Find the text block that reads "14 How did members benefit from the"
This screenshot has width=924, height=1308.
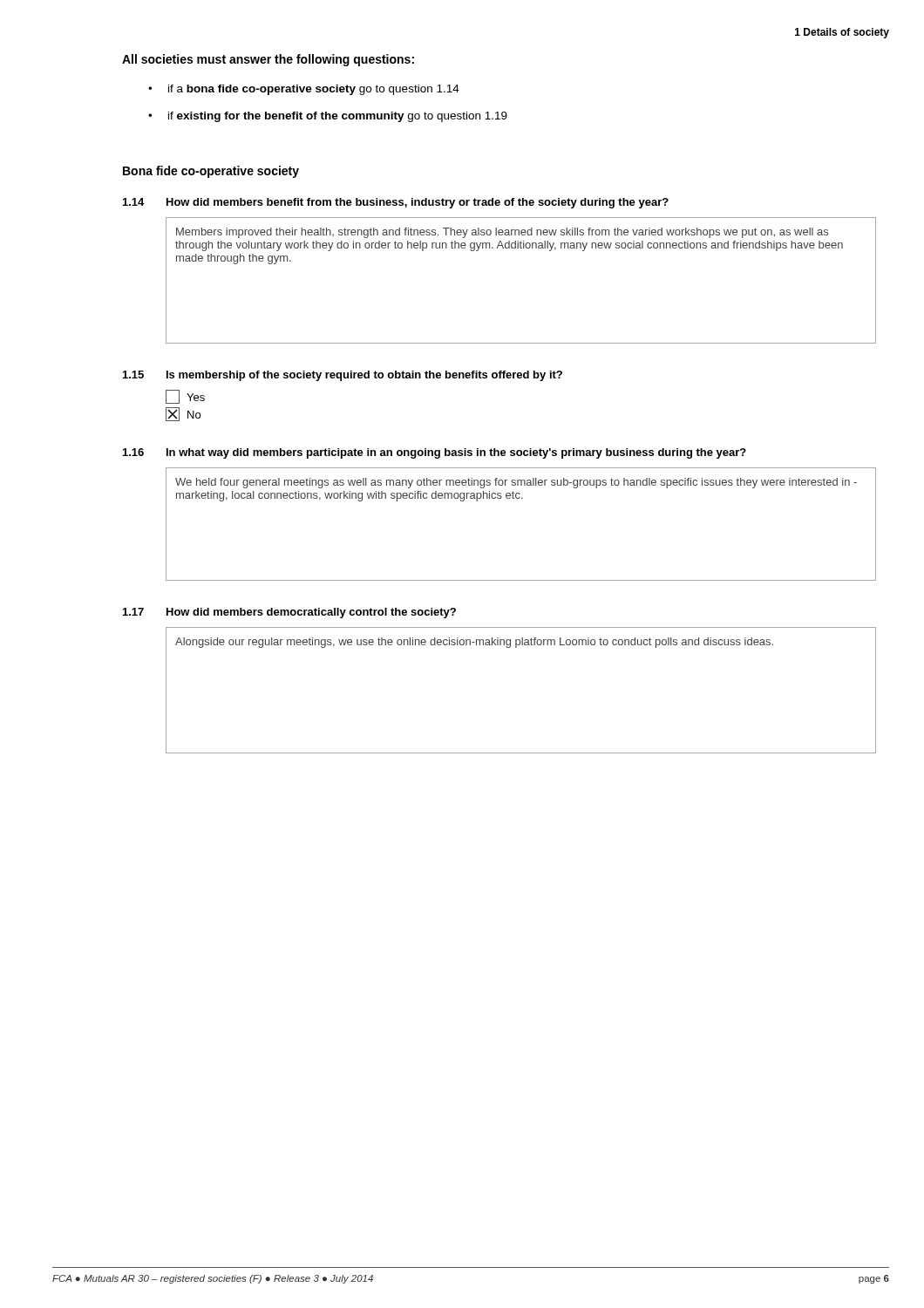pos(499,269)
